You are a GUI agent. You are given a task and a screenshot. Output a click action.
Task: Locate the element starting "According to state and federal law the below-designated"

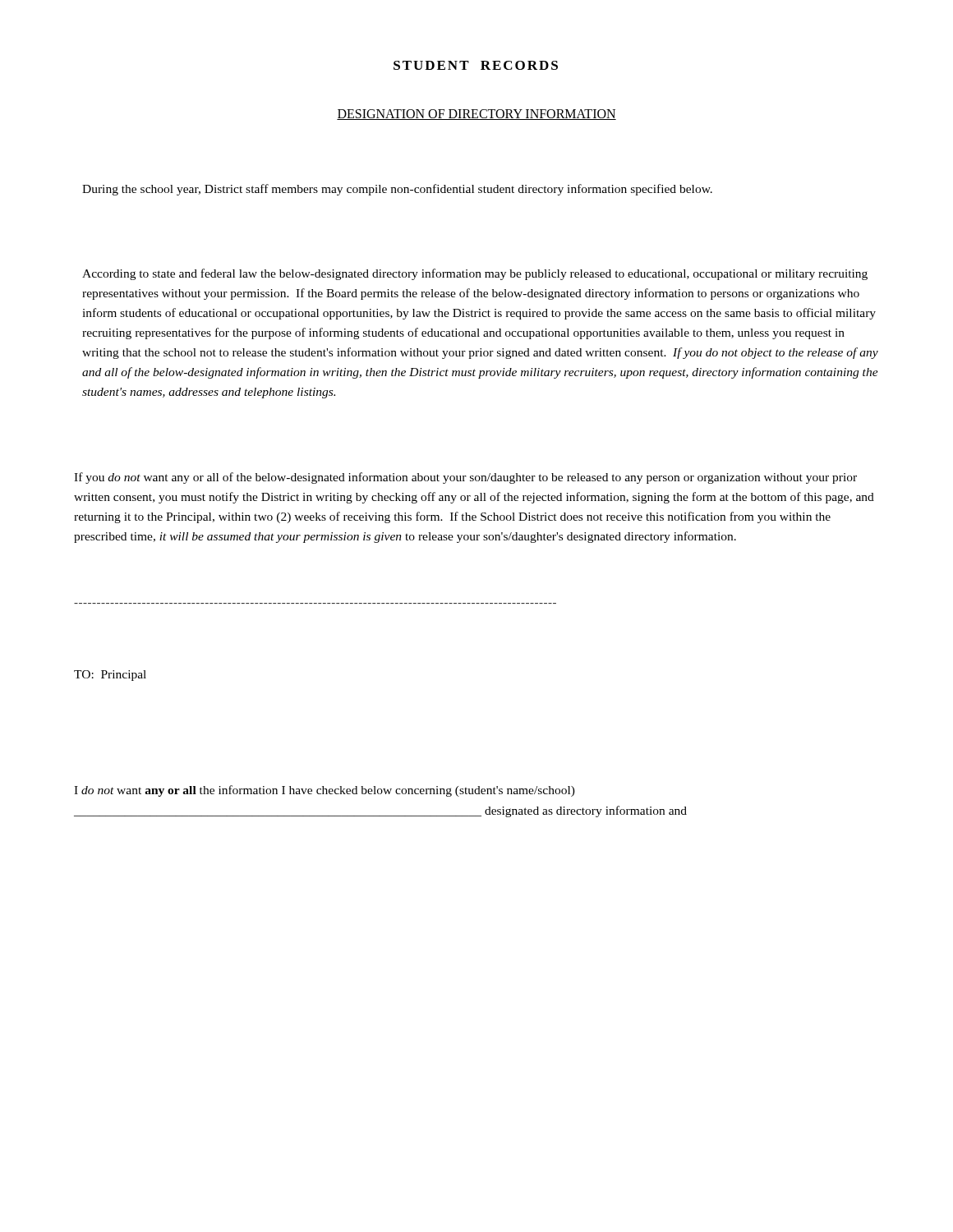tap(480, 333)
